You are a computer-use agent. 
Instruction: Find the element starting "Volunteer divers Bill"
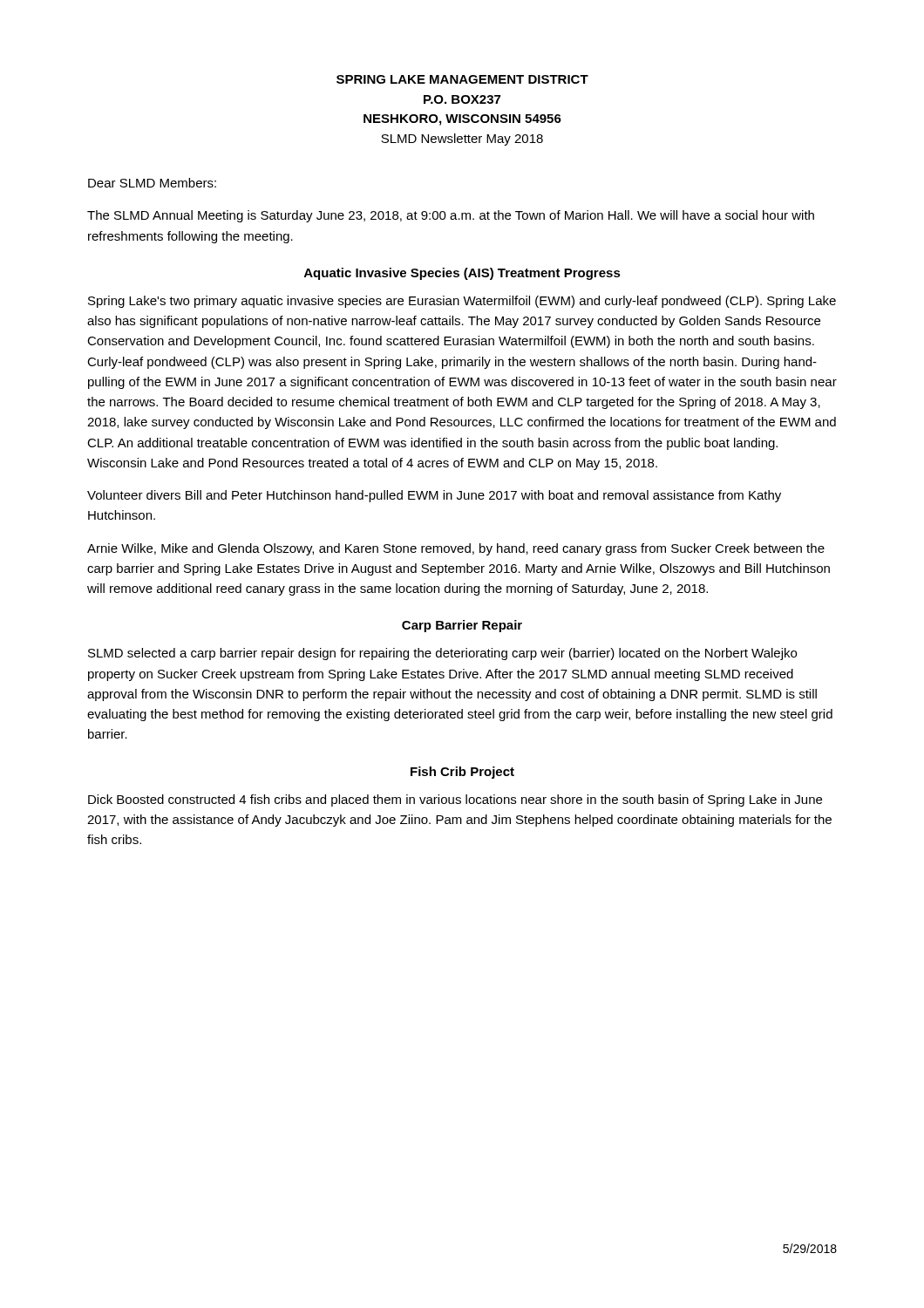point(434,505)
